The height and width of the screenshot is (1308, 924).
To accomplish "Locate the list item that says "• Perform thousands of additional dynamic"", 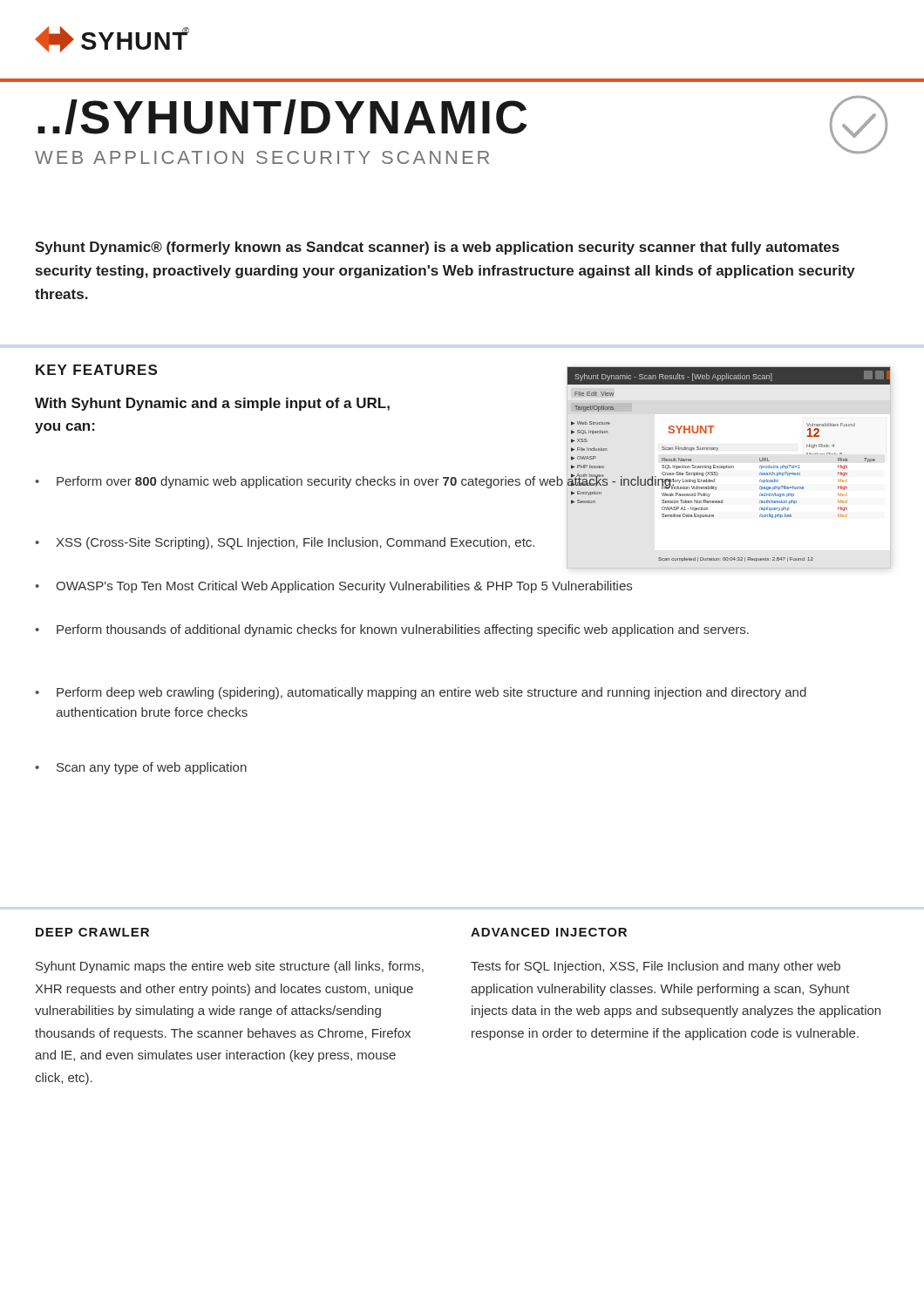I will point(392,629).
